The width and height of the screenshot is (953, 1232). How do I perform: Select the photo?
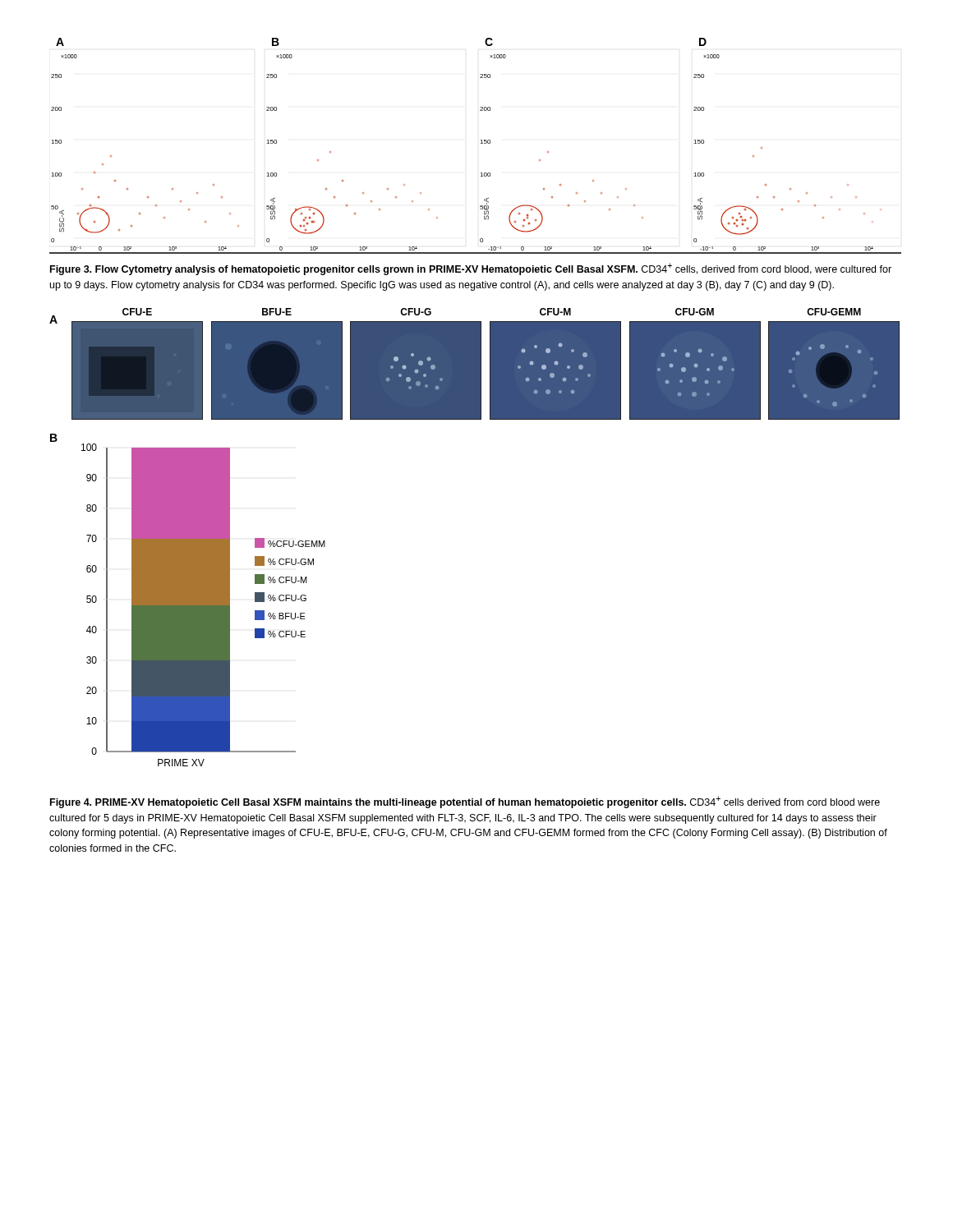point(476,363)
